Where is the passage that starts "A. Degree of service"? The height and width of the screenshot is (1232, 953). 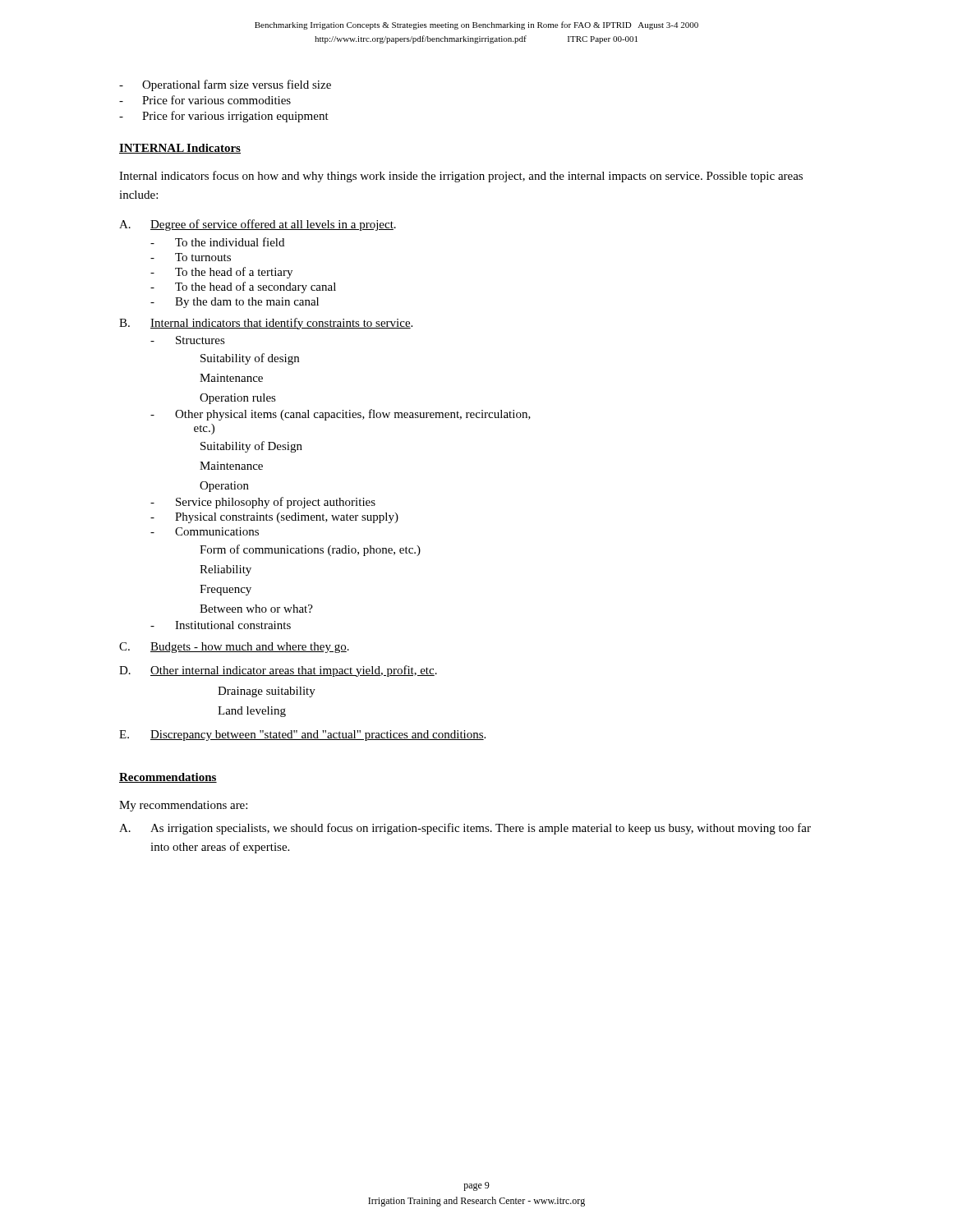[x=258, y=225]
